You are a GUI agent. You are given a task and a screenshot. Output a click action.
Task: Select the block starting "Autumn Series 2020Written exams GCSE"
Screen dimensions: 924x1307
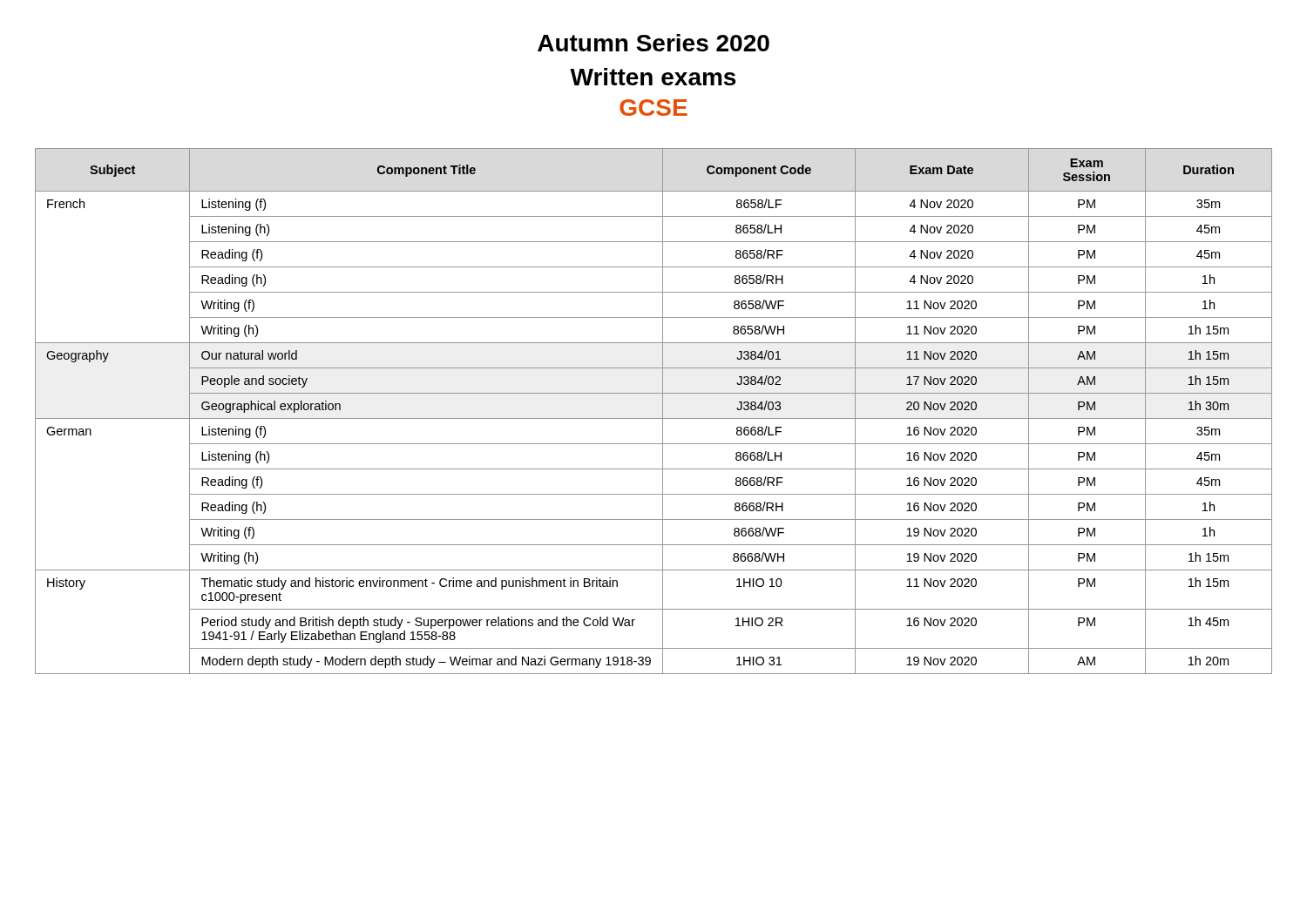point(654,74)
